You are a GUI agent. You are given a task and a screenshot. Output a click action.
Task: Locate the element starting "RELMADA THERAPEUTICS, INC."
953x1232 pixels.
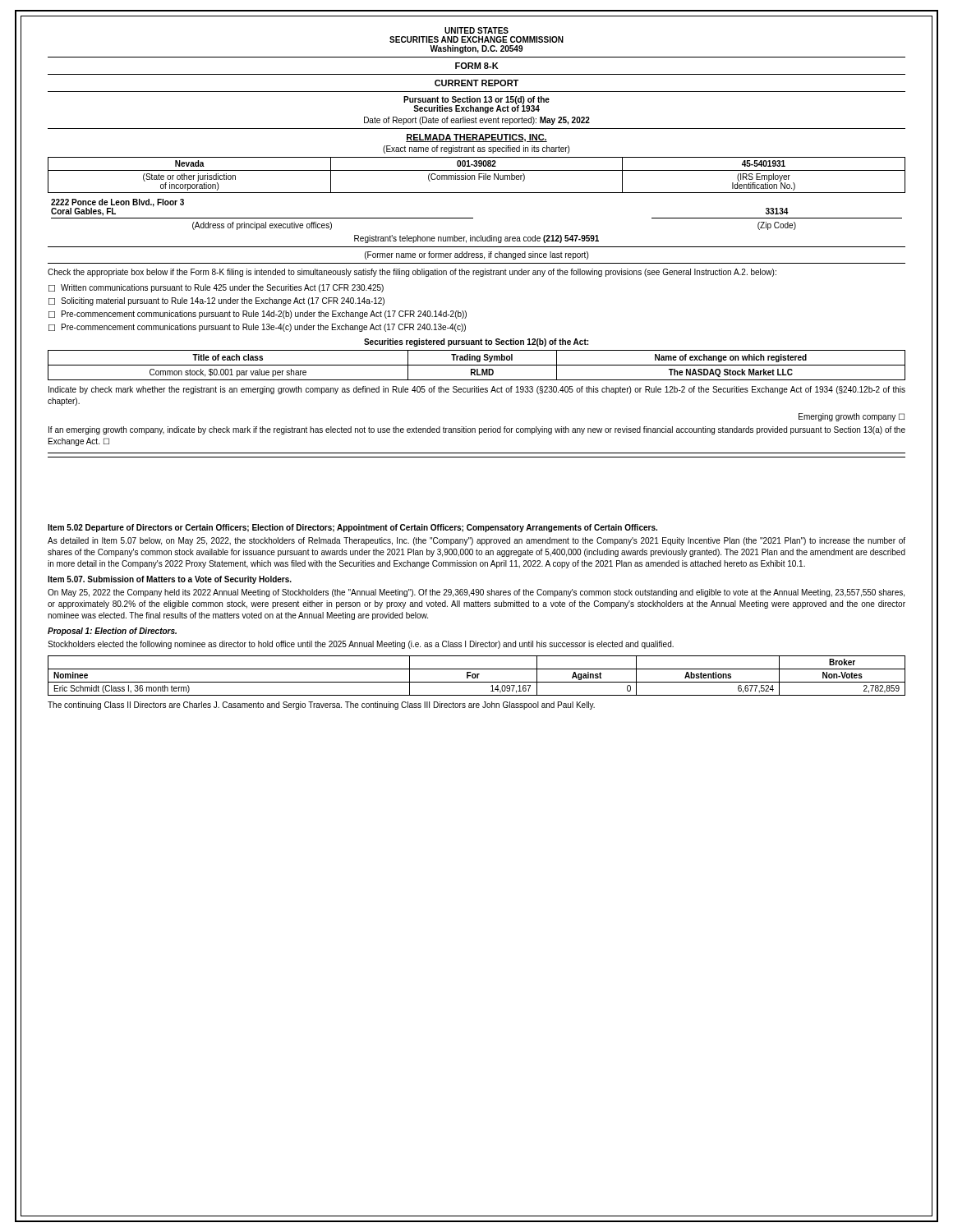click(x=476, y=137)
